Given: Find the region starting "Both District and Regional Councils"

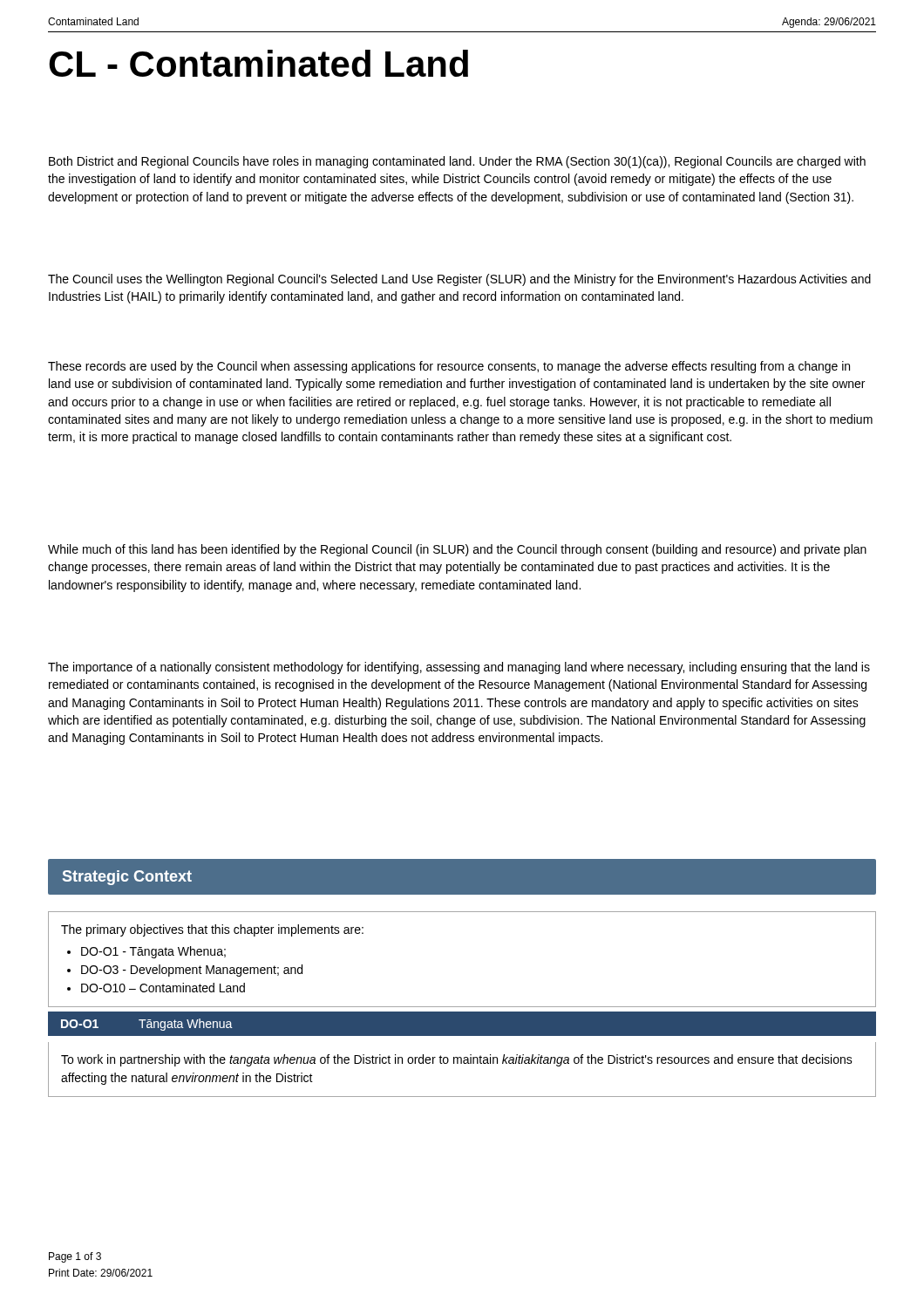Looking at the screenshot, I should [x=457, y=179].
